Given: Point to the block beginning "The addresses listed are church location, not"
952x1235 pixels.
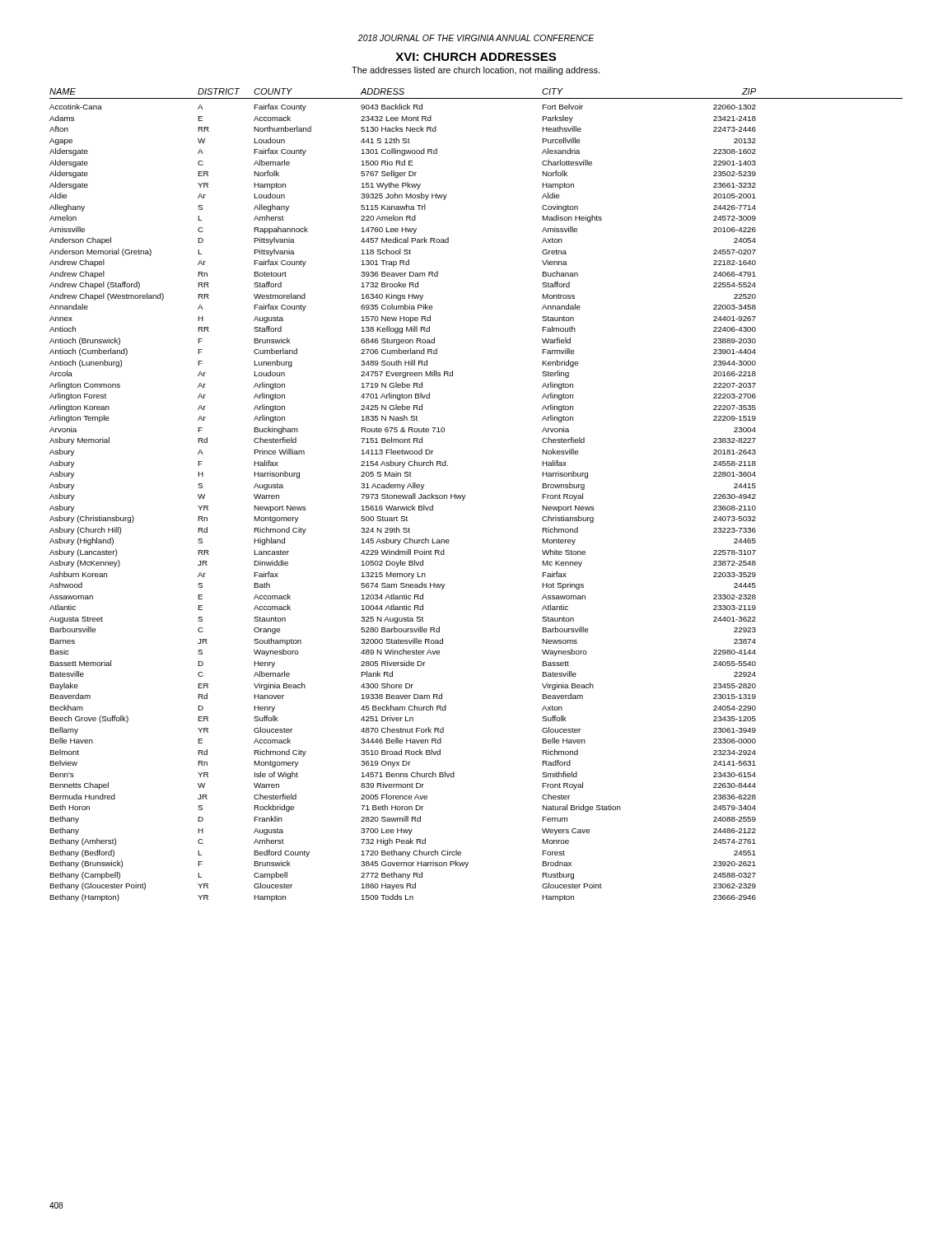Looking at the screenshot, I should coord(476,70).
